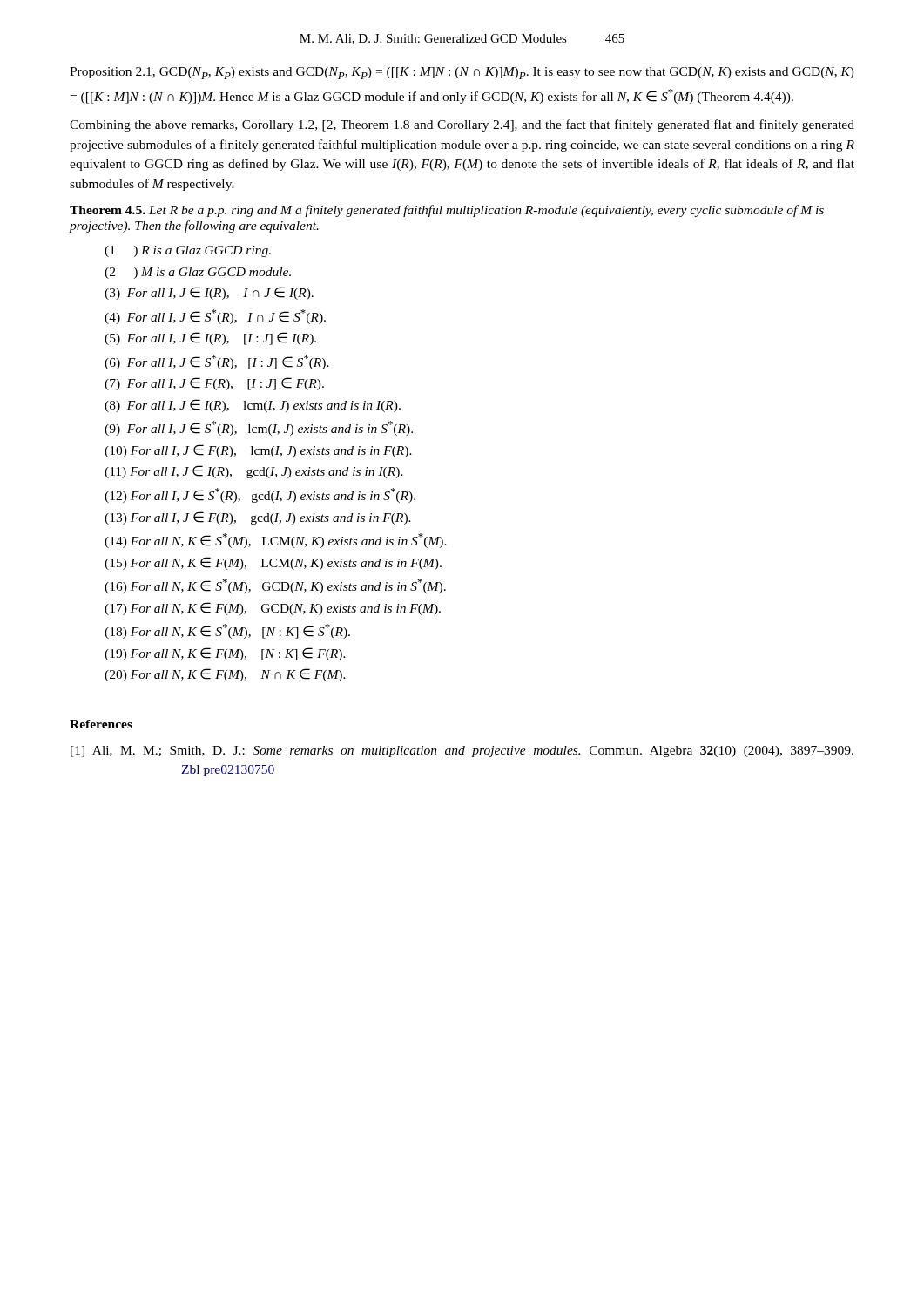Viewport: 924px width, 1307px height.
Task: Locate the block of text that opens with "(1) R is a Glaz GGCD"
Action: (188, 251)
